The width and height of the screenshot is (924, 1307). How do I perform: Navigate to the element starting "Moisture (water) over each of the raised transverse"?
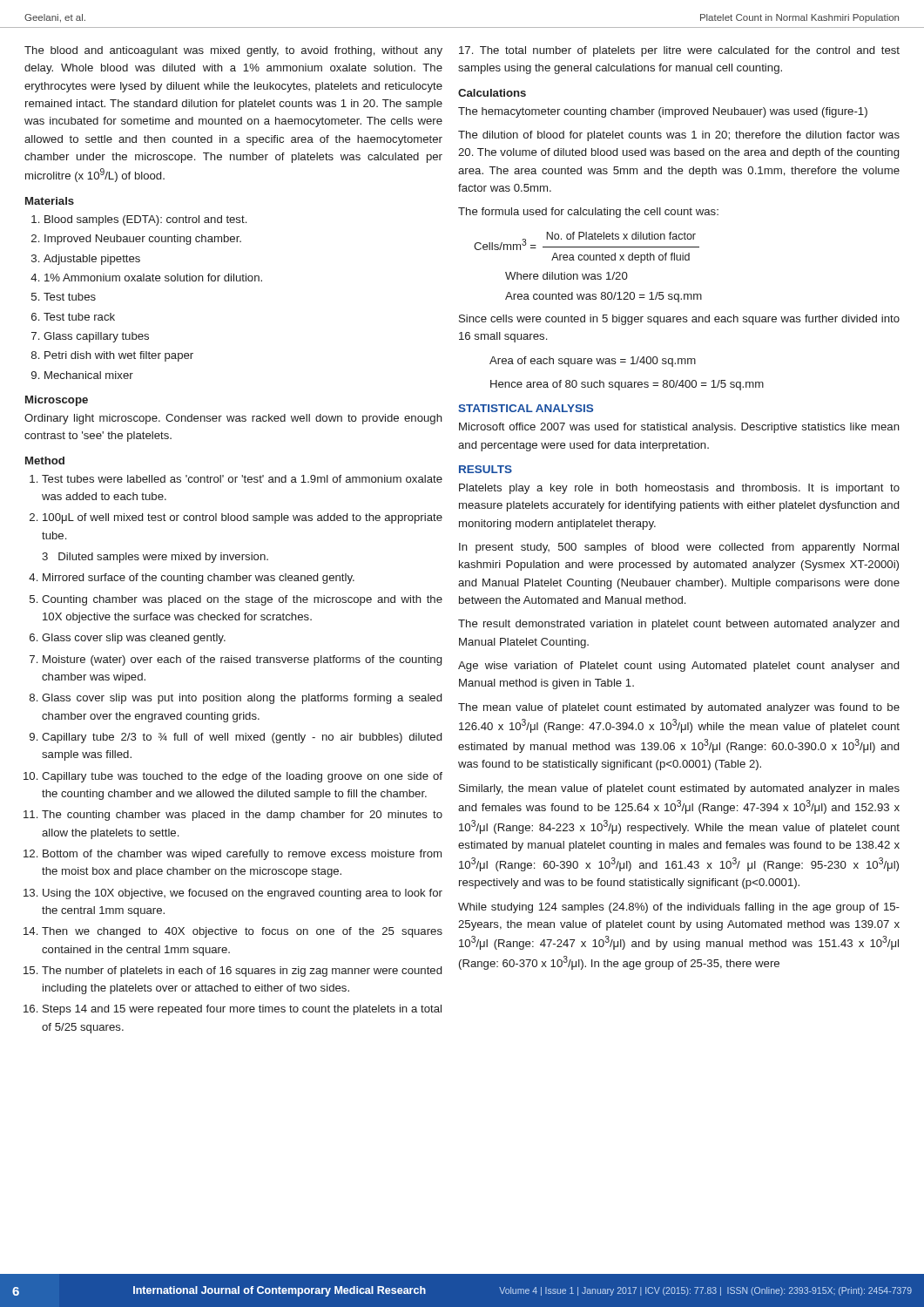coord(242,668)
